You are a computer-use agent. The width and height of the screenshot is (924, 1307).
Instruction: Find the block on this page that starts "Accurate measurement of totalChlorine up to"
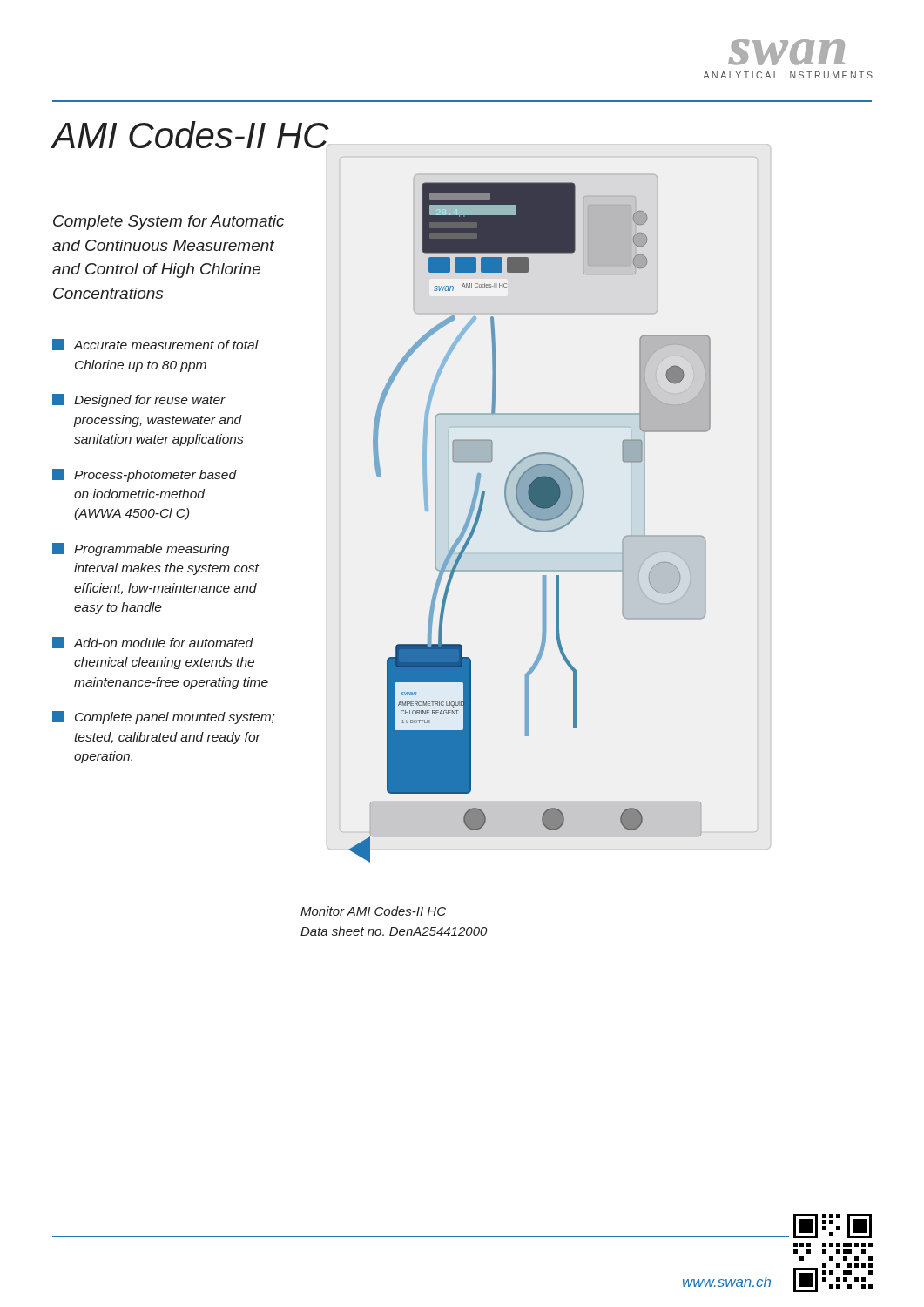click(x=155, y=355)
